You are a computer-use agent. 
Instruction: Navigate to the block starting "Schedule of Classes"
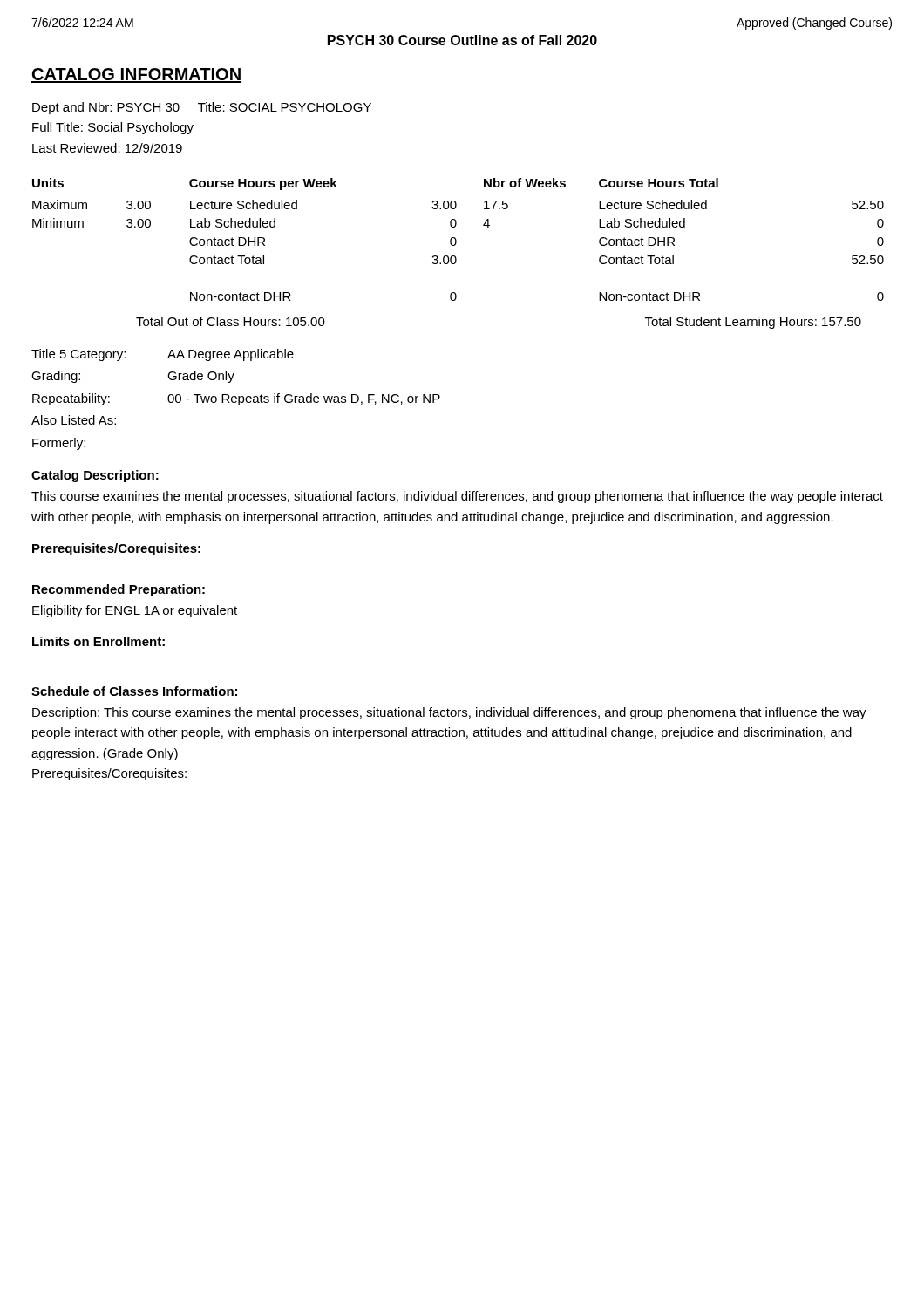[x=135, y=691]
